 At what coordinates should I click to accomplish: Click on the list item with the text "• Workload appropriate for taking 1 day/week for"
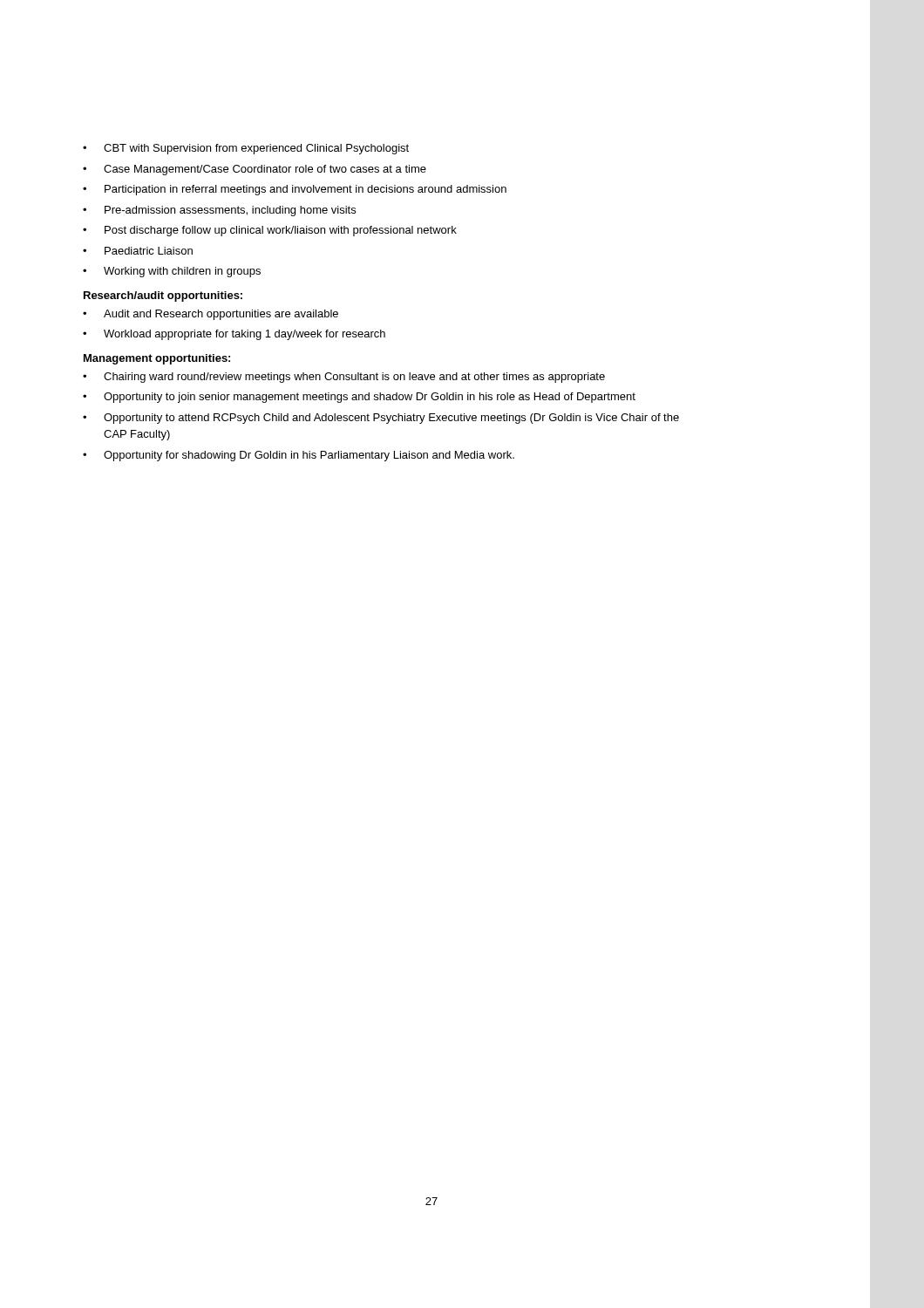(x=384, y=334)
